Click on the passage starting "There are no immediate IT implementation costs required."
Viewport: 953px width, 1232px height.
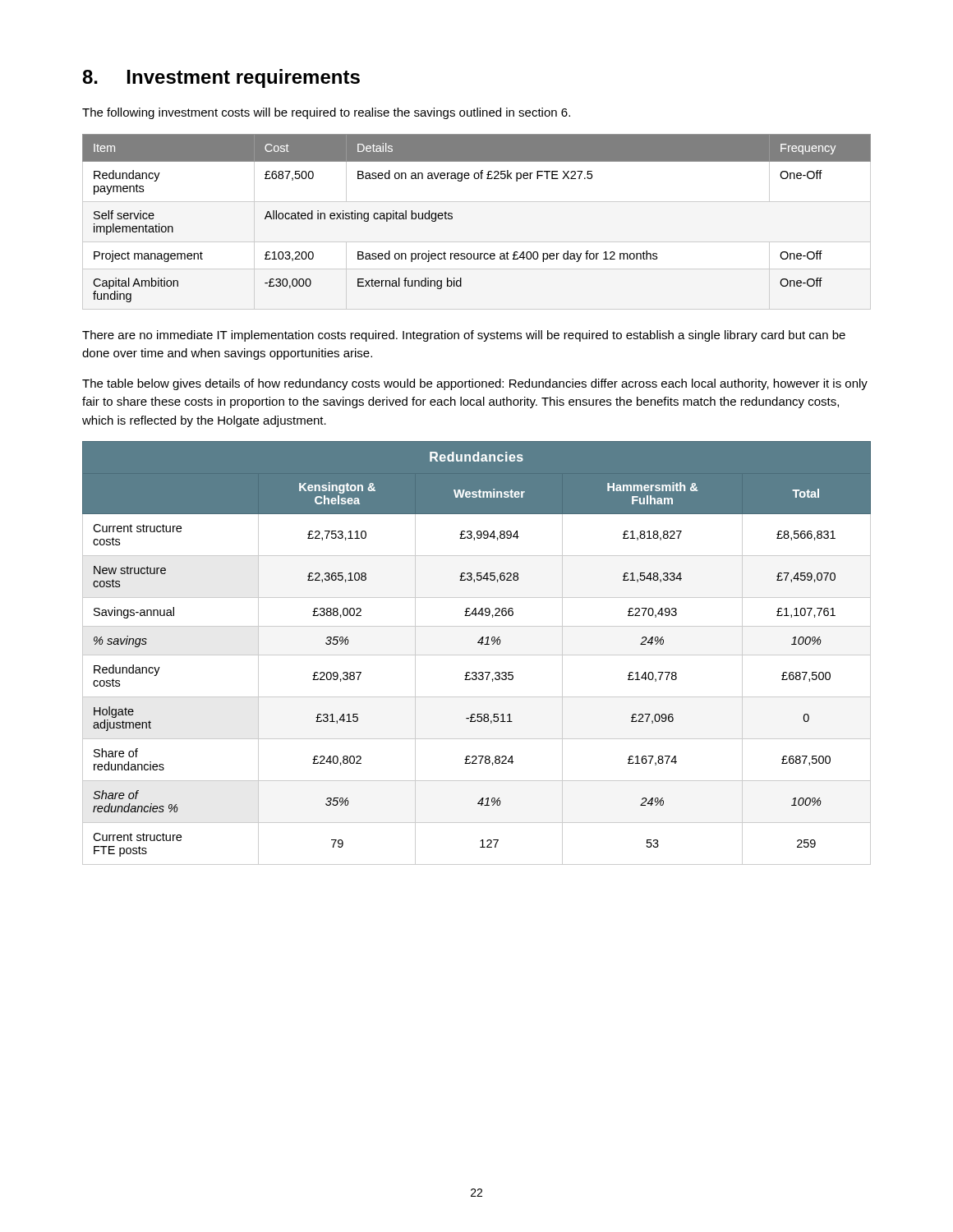464,344
